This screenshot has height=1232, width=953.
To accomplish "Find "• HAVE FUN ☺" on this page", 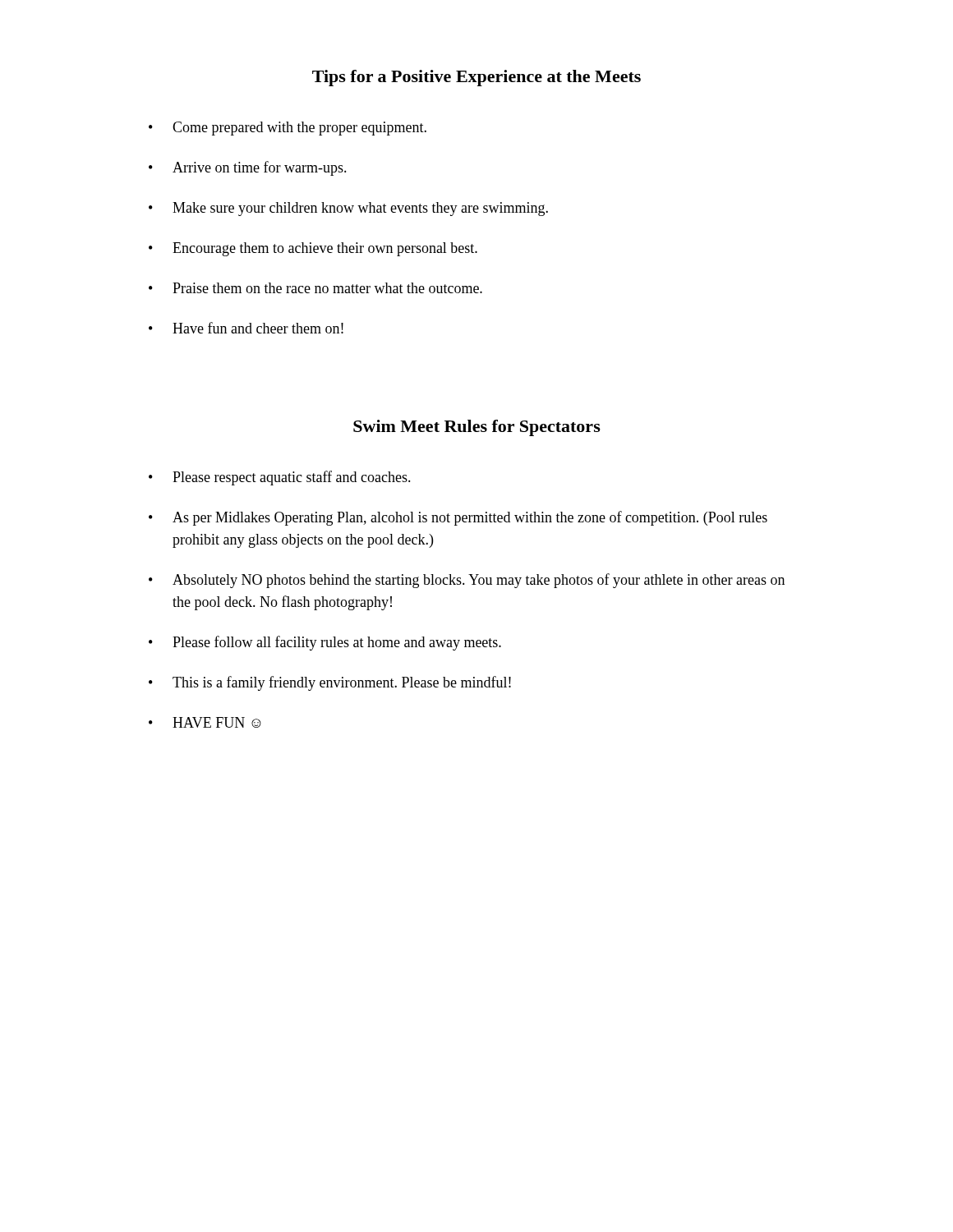I will pyautogui.click(x=206, y=723).
